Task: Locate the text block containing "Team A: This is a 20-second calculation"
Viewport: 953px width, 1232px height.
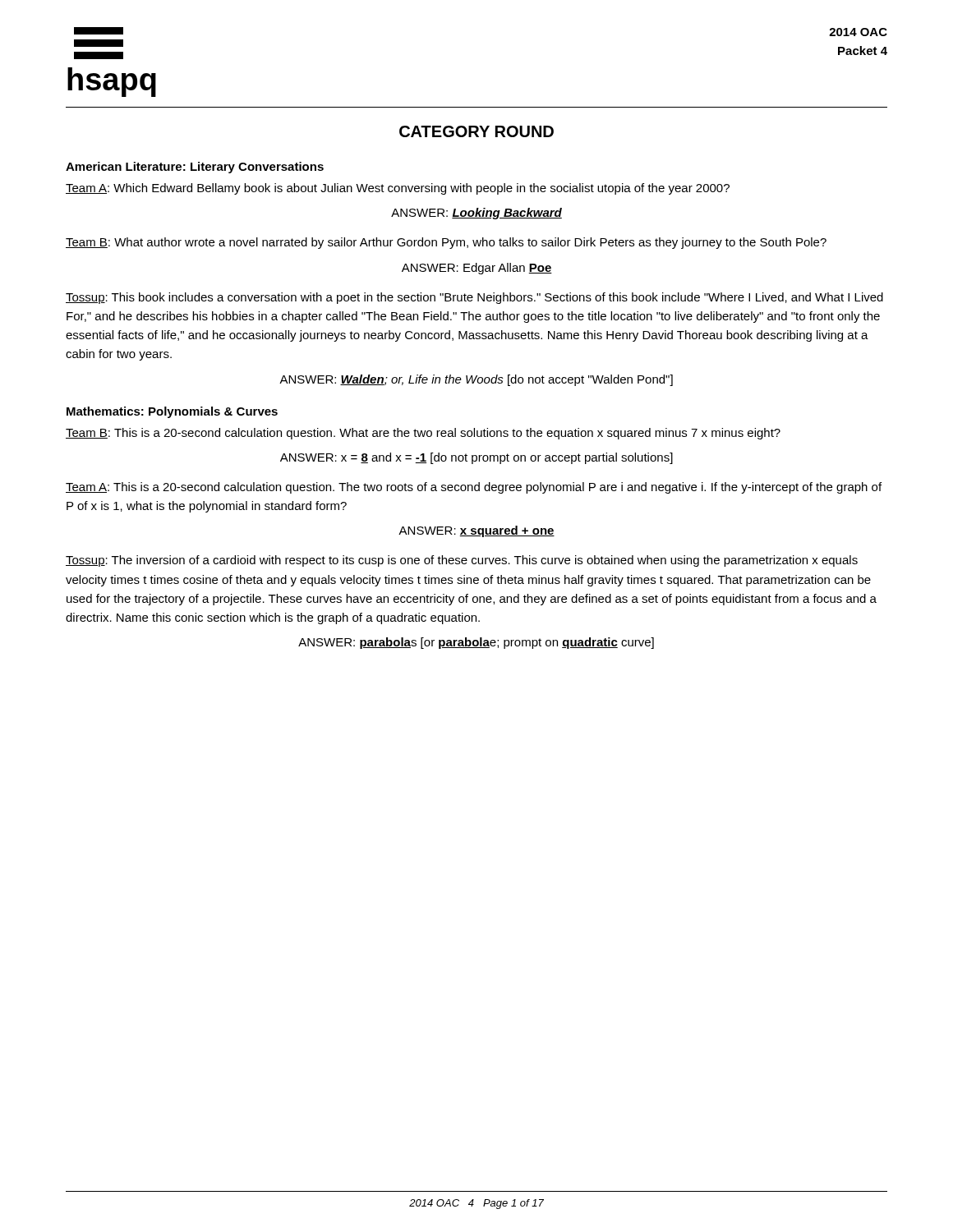Action: point(474,496)
